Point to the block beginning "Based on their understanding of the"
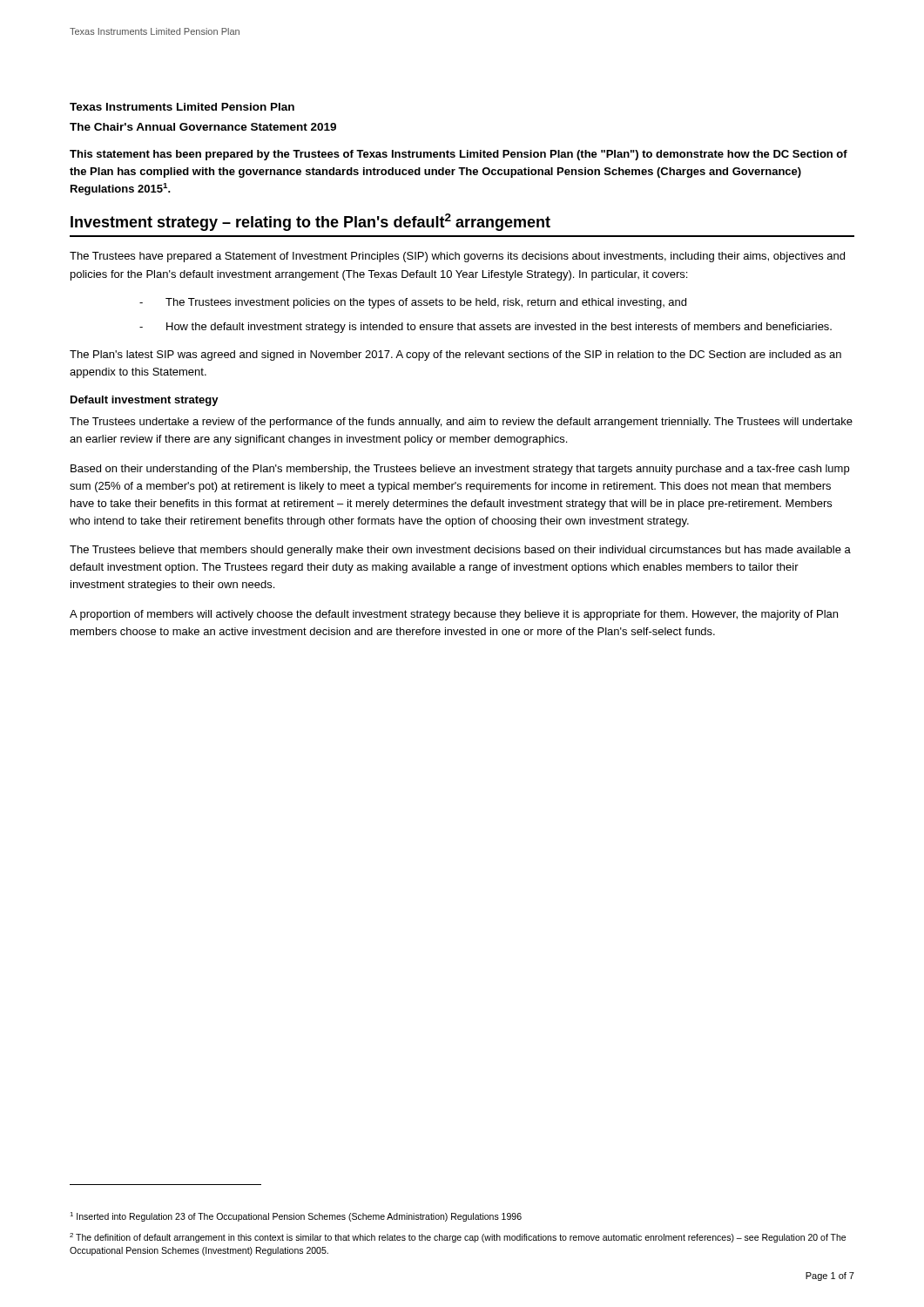 click(460, 494)
